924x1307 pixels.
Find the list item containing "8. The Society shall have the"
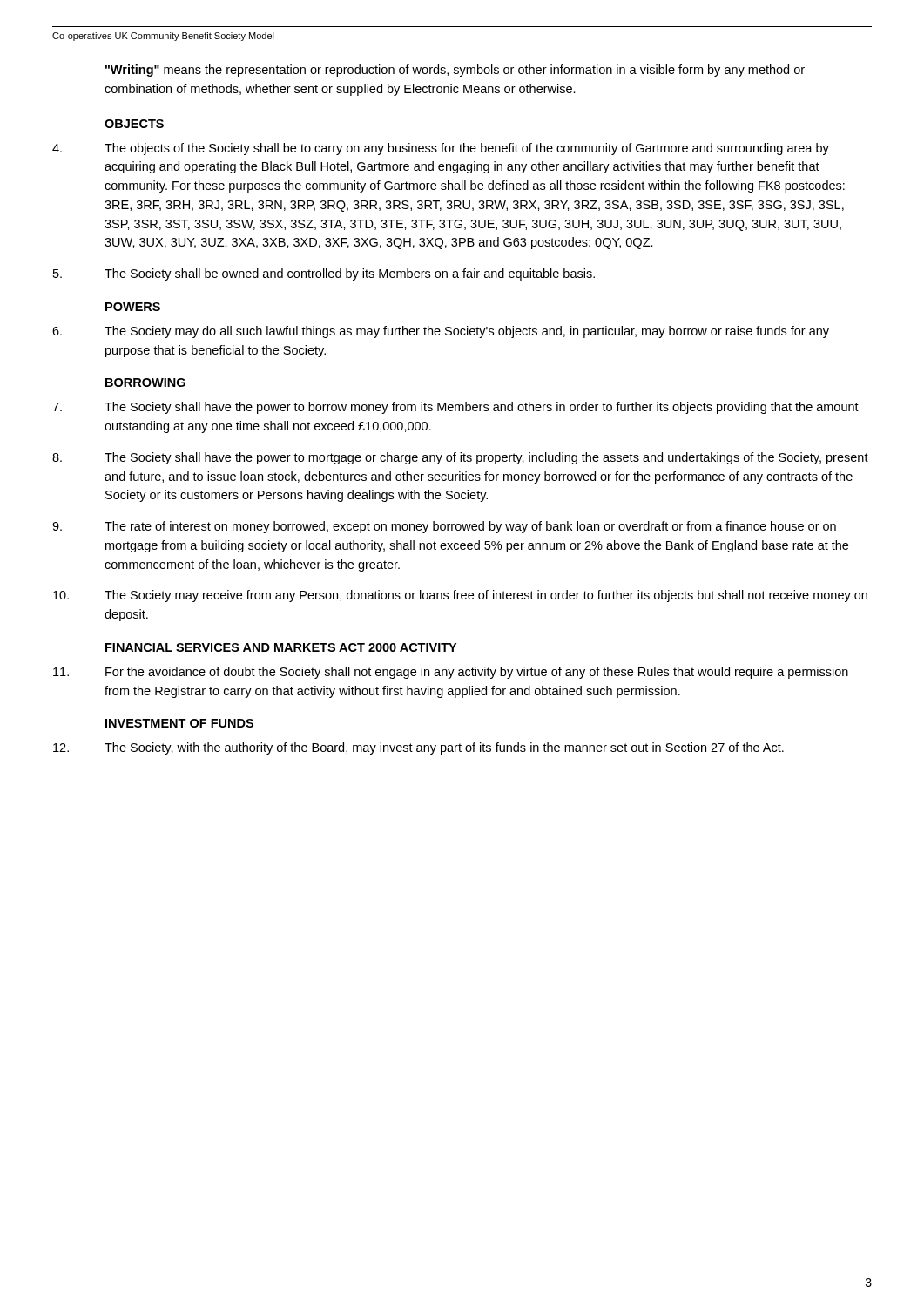462,477
